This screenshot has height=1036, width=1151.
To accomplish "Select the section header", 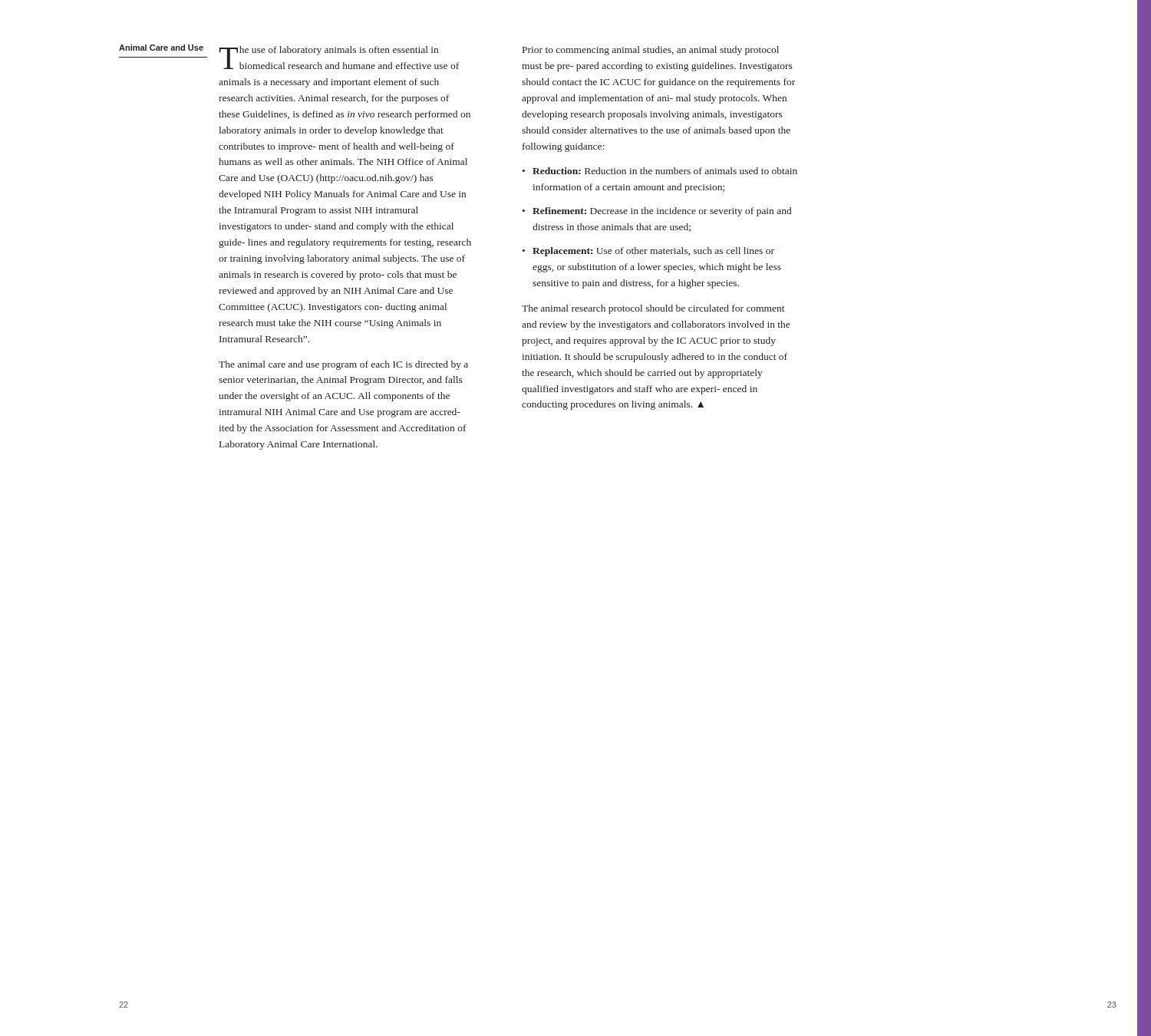I will click(x=163, y=50).
